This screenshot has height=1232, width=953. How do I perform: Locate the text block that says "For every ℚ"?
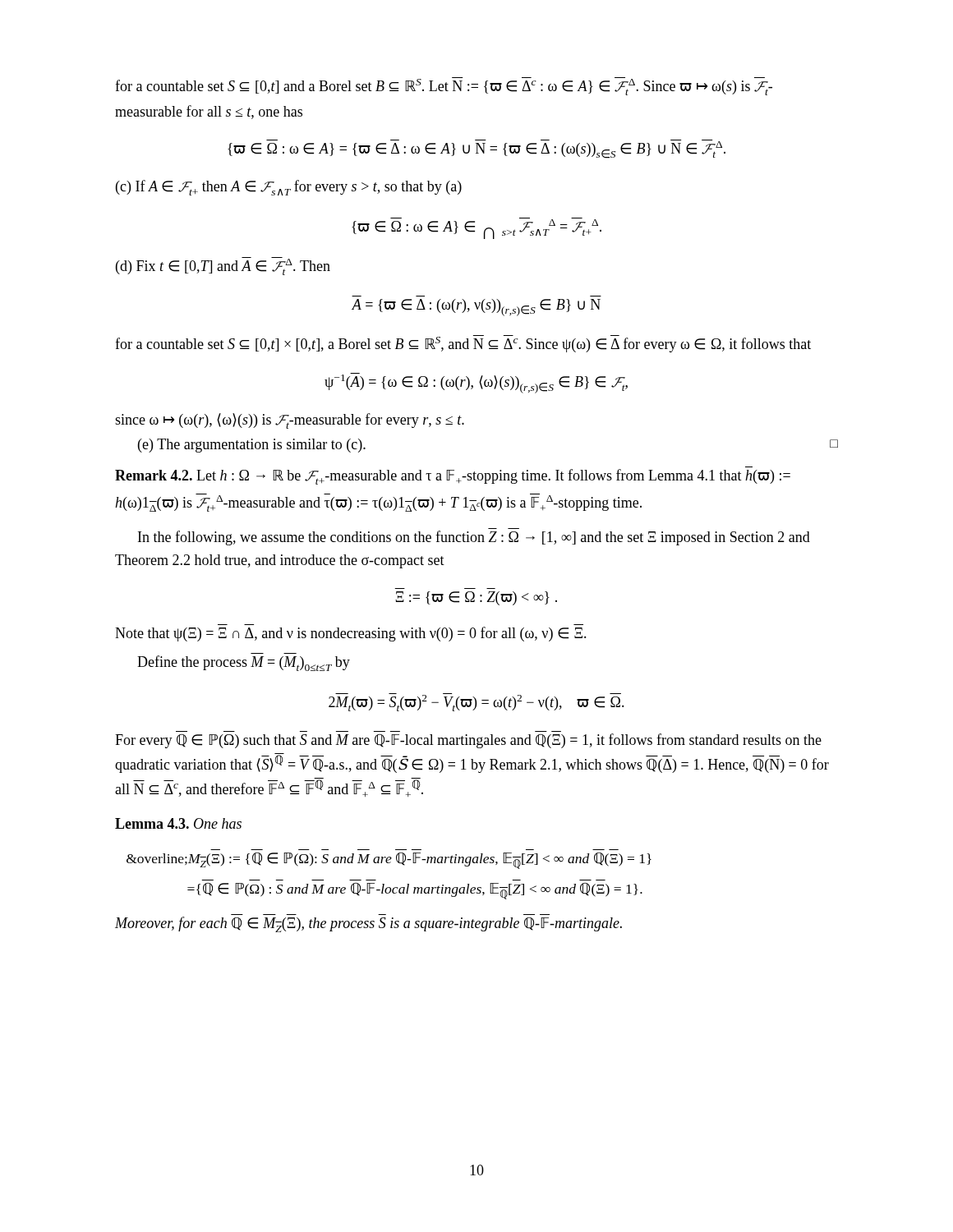point(472,766)
